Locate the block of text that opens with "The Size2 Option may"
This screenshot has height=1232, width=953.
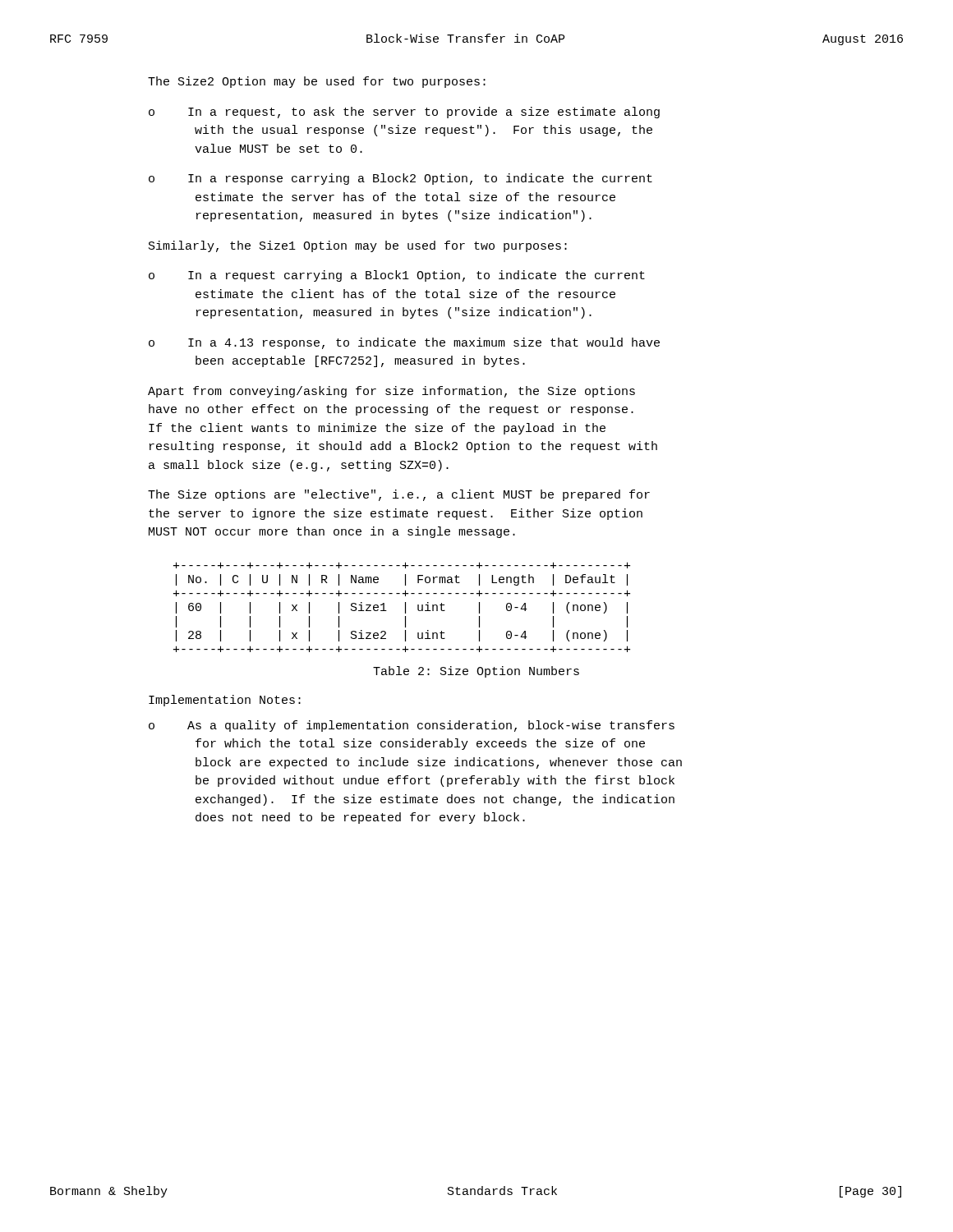[318, 83]
